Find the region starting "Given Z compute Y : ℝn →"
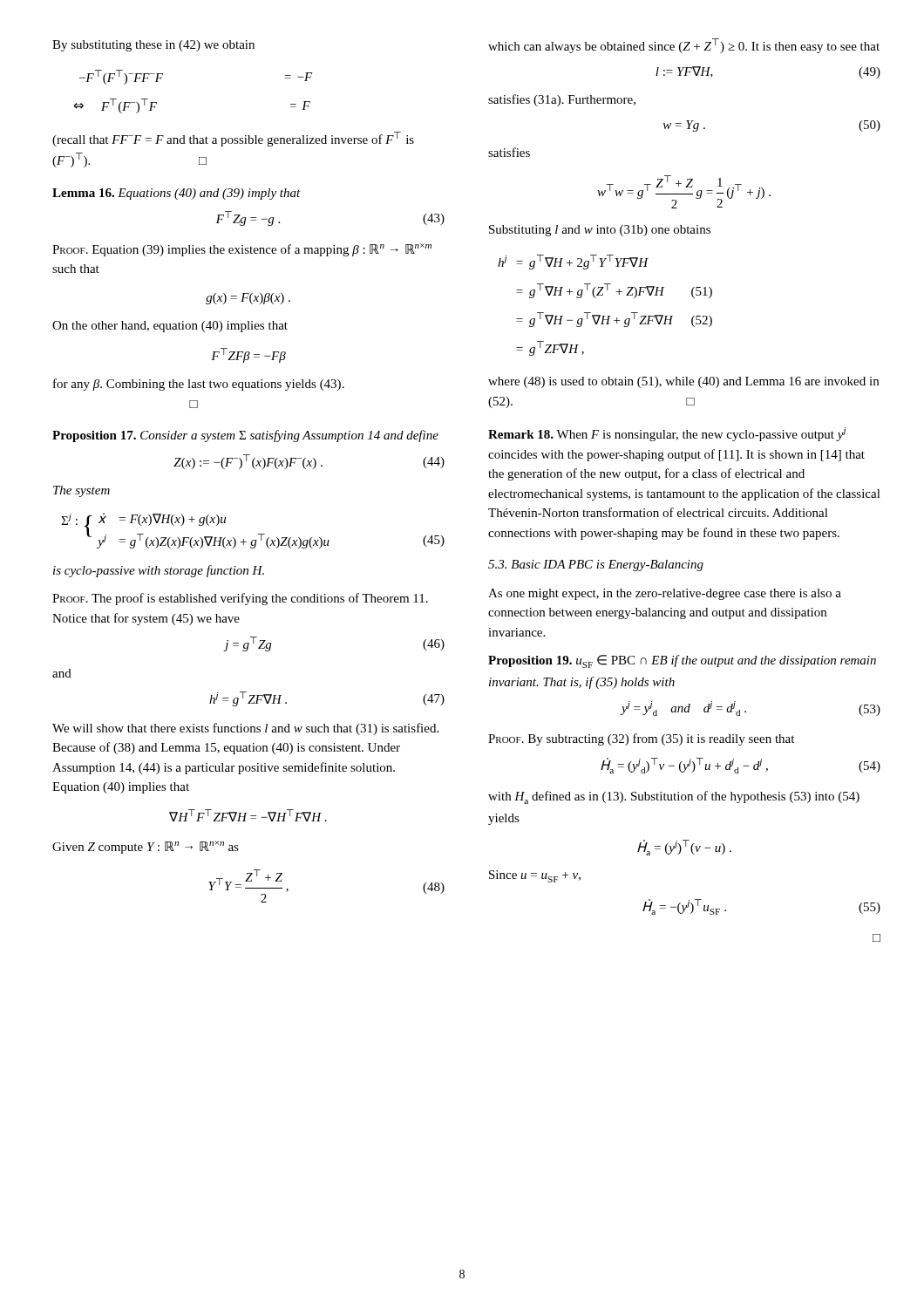 146,845
